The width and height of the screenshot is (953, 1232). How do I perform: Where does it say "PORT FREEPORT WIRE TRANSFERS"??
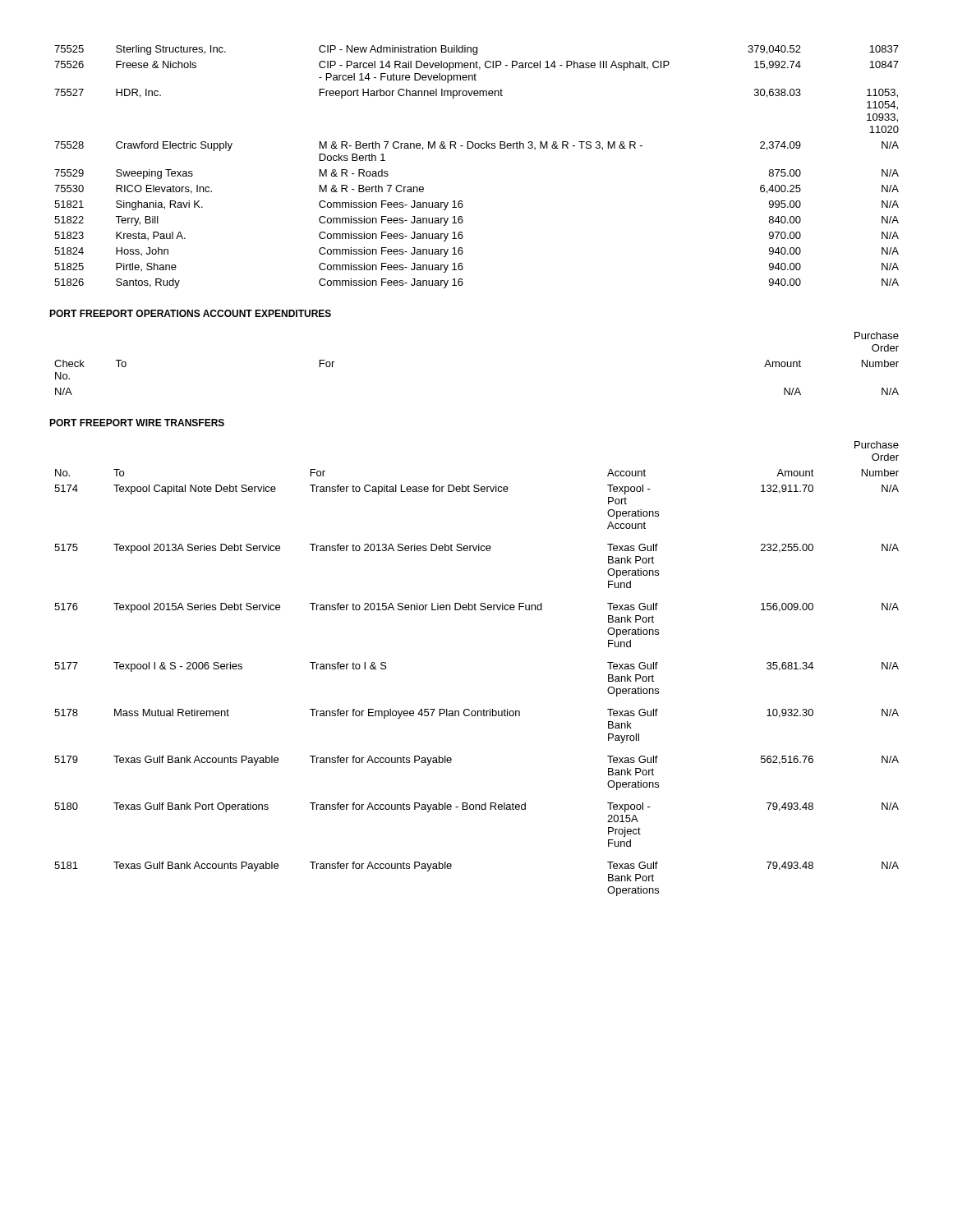(137, 423)
